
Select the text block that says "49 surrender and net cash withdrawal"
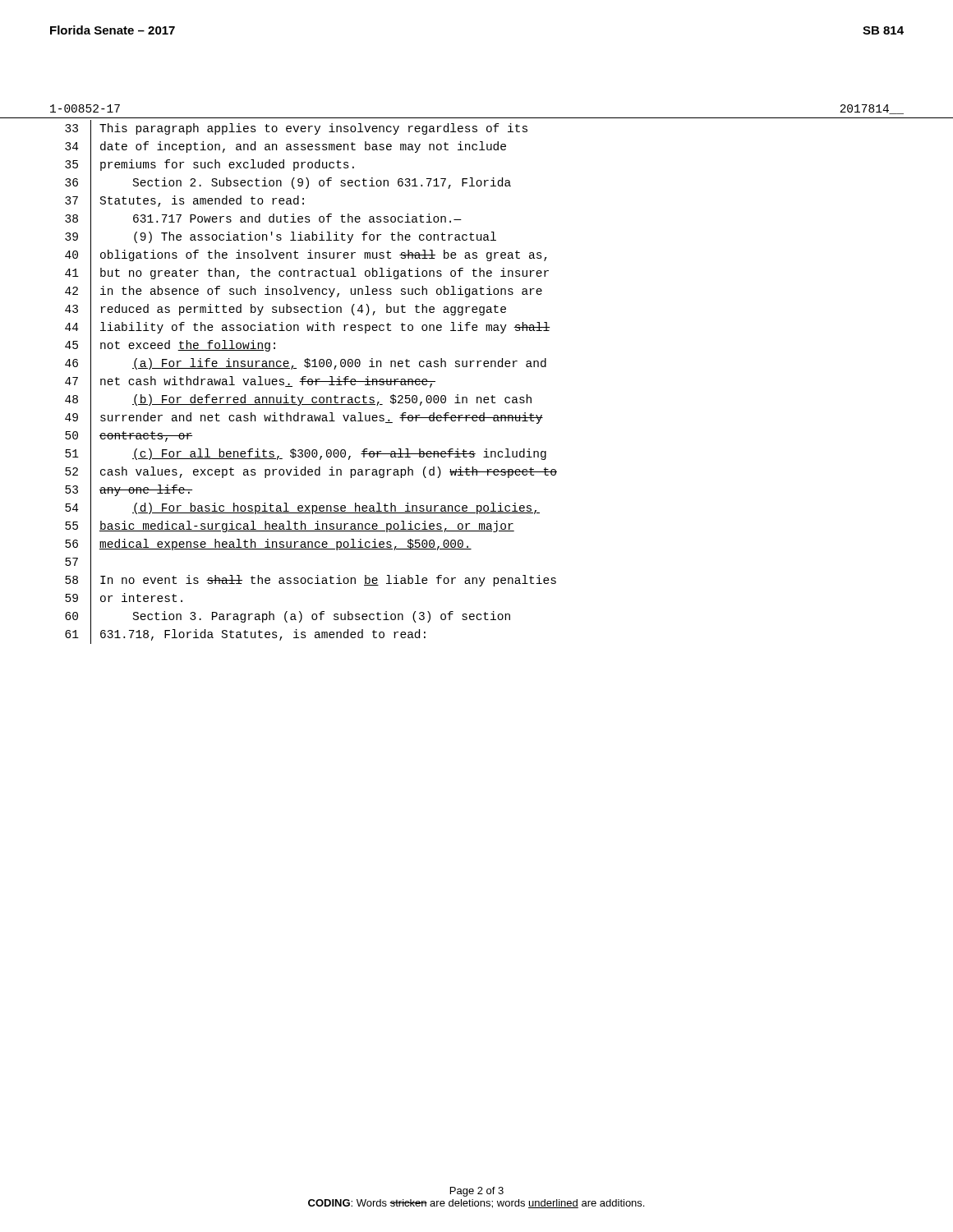pos(476,418)
